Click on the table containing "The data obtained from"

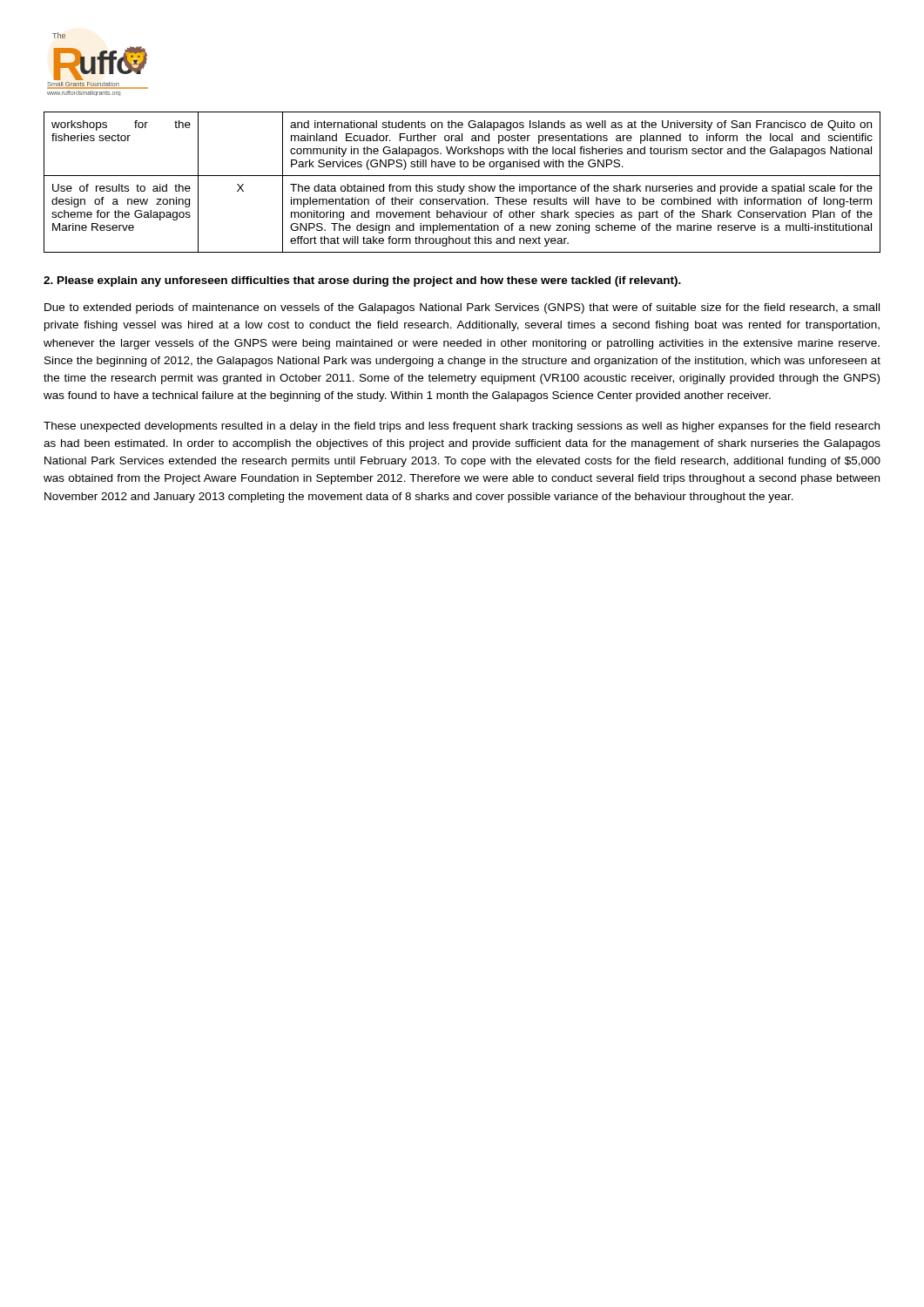(x=462, y=182)
